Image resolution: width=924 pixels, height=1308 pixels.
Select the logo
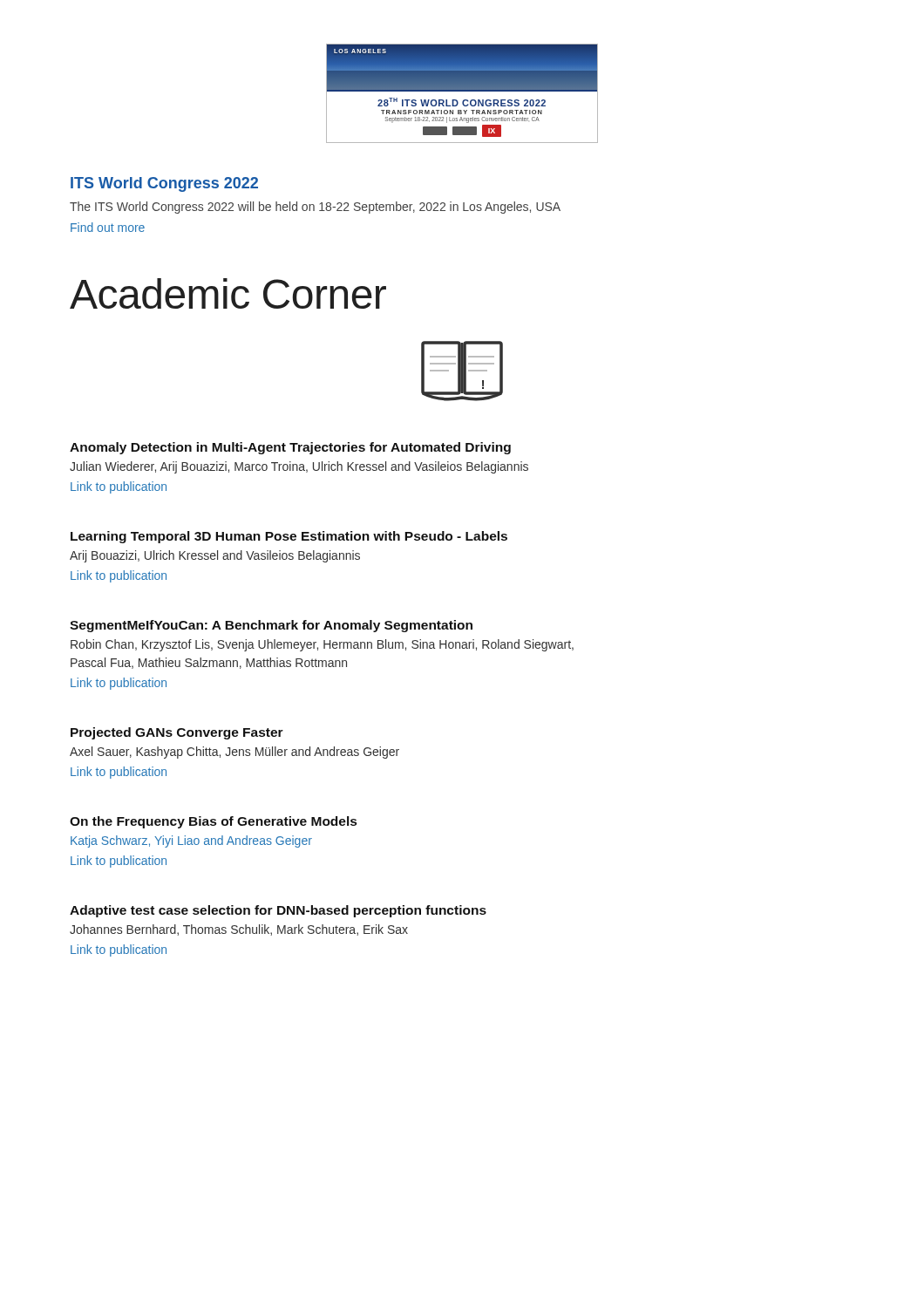click(x=462, y=93)
